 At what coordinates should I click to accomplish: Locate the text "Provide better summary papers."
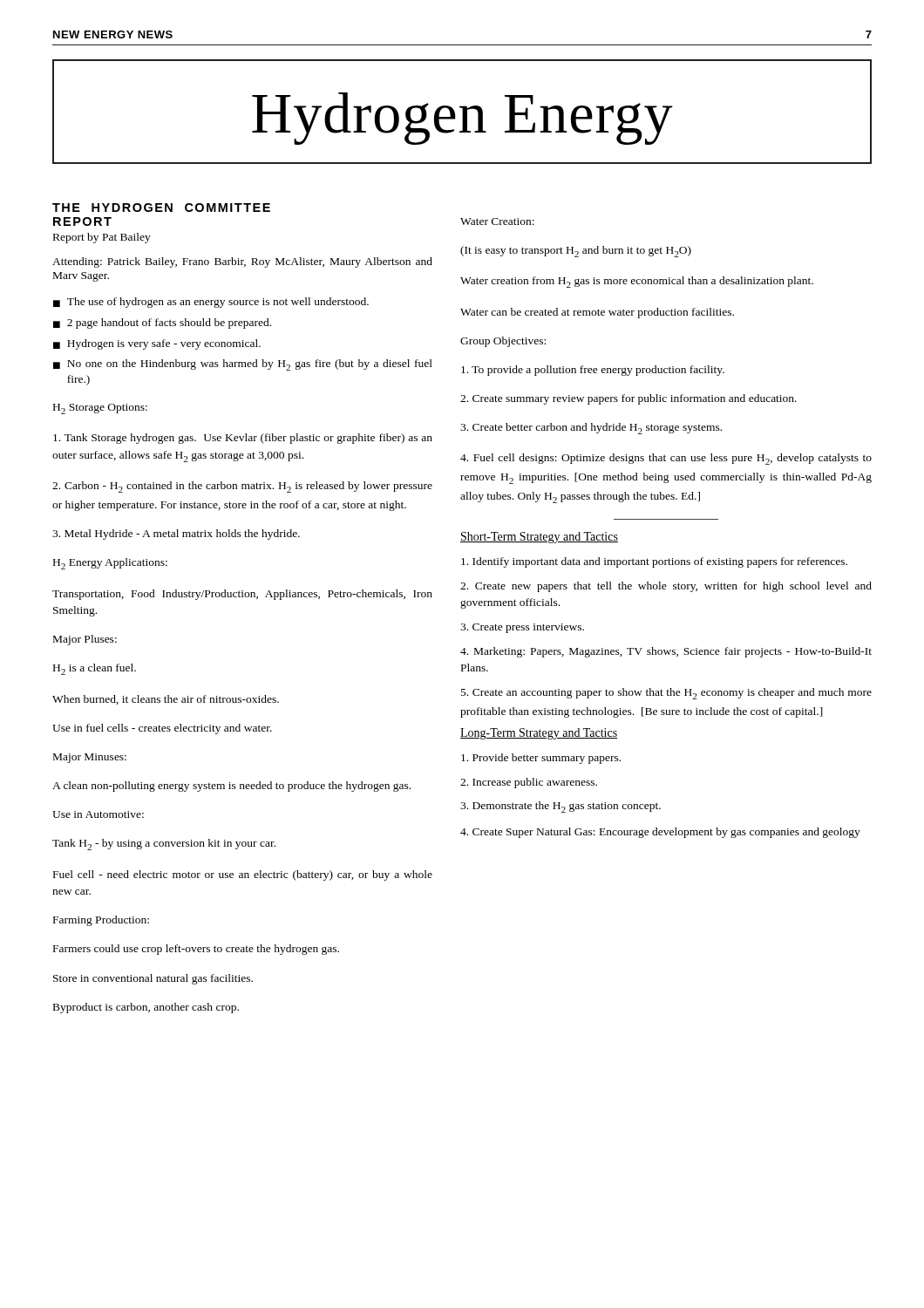click(x=541, y=758)
